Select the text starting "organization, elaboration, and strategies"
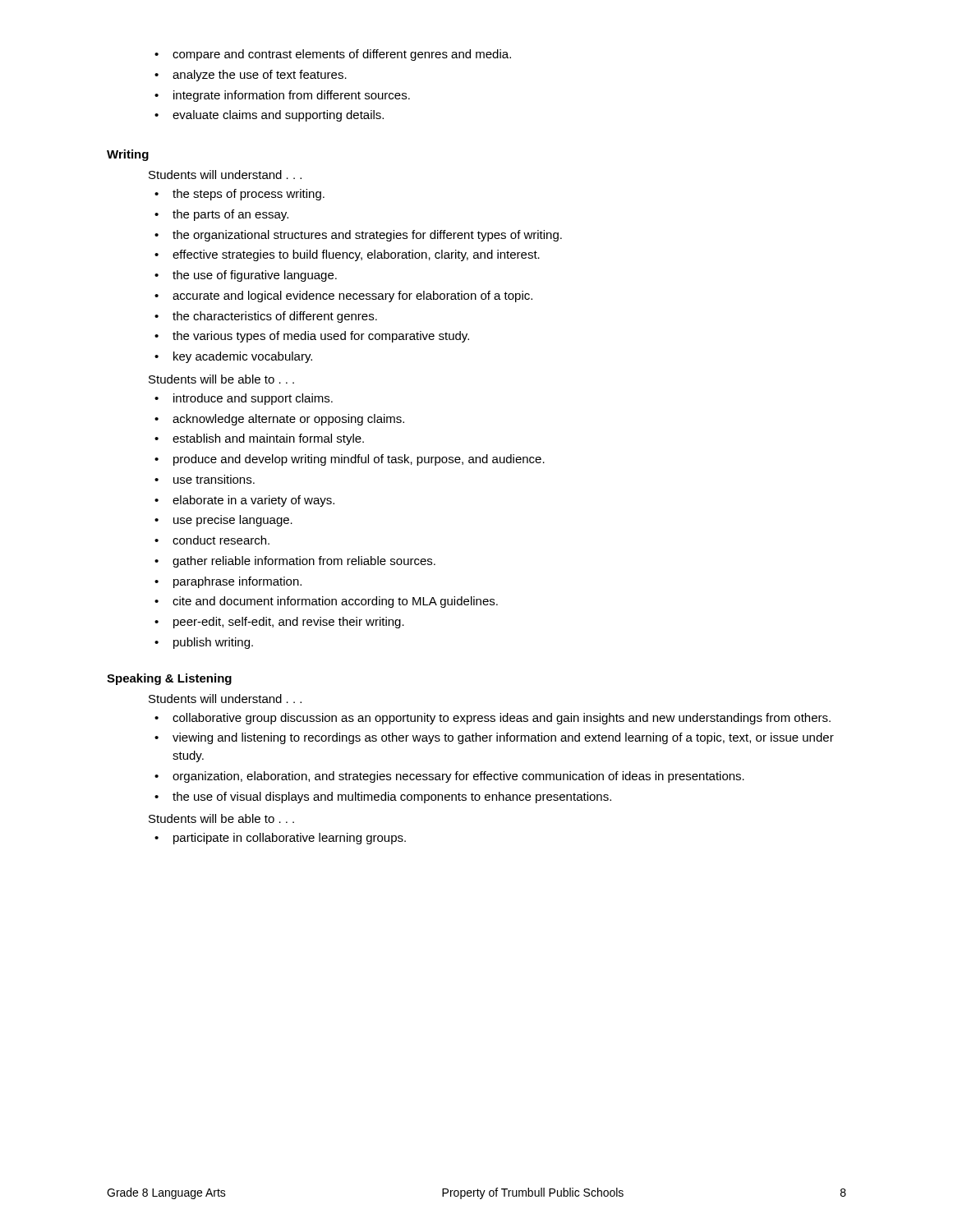Screen dimensions: 1232x953 click(497, 776)
